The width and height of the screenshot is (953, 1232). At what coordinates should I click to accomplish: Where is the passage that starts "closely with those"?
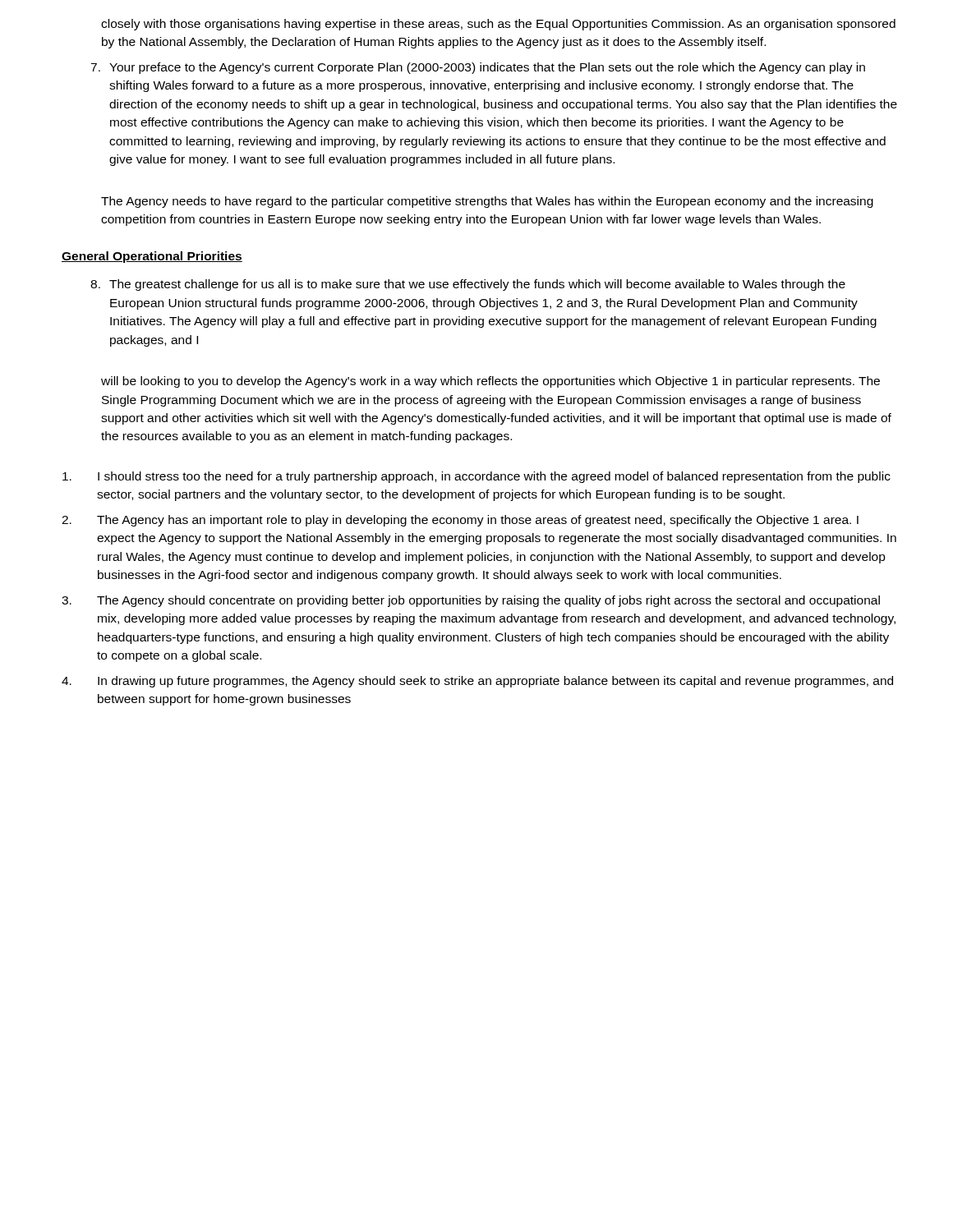pos(499,33)
